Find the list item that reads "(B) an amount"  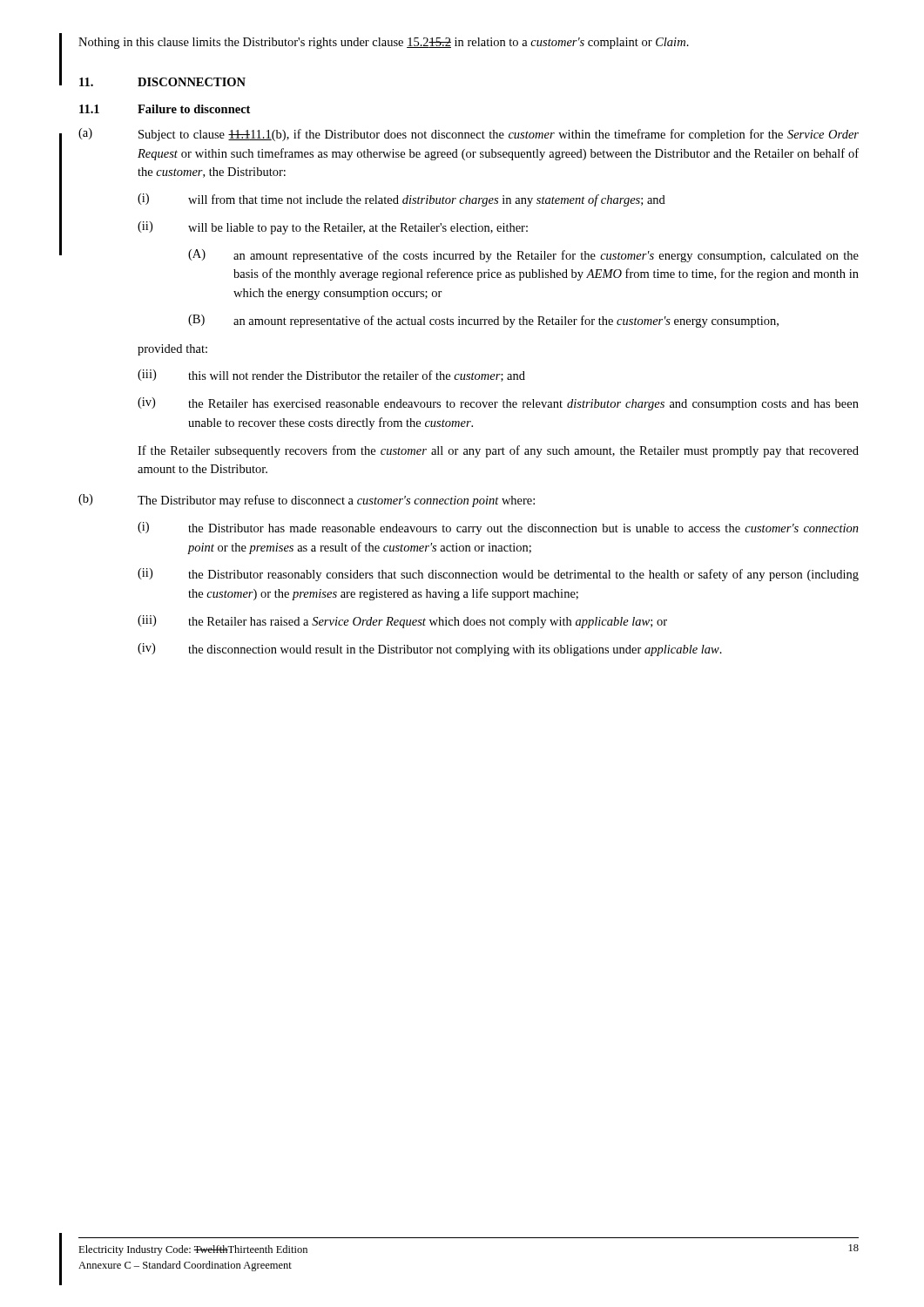tap(523, 321)
